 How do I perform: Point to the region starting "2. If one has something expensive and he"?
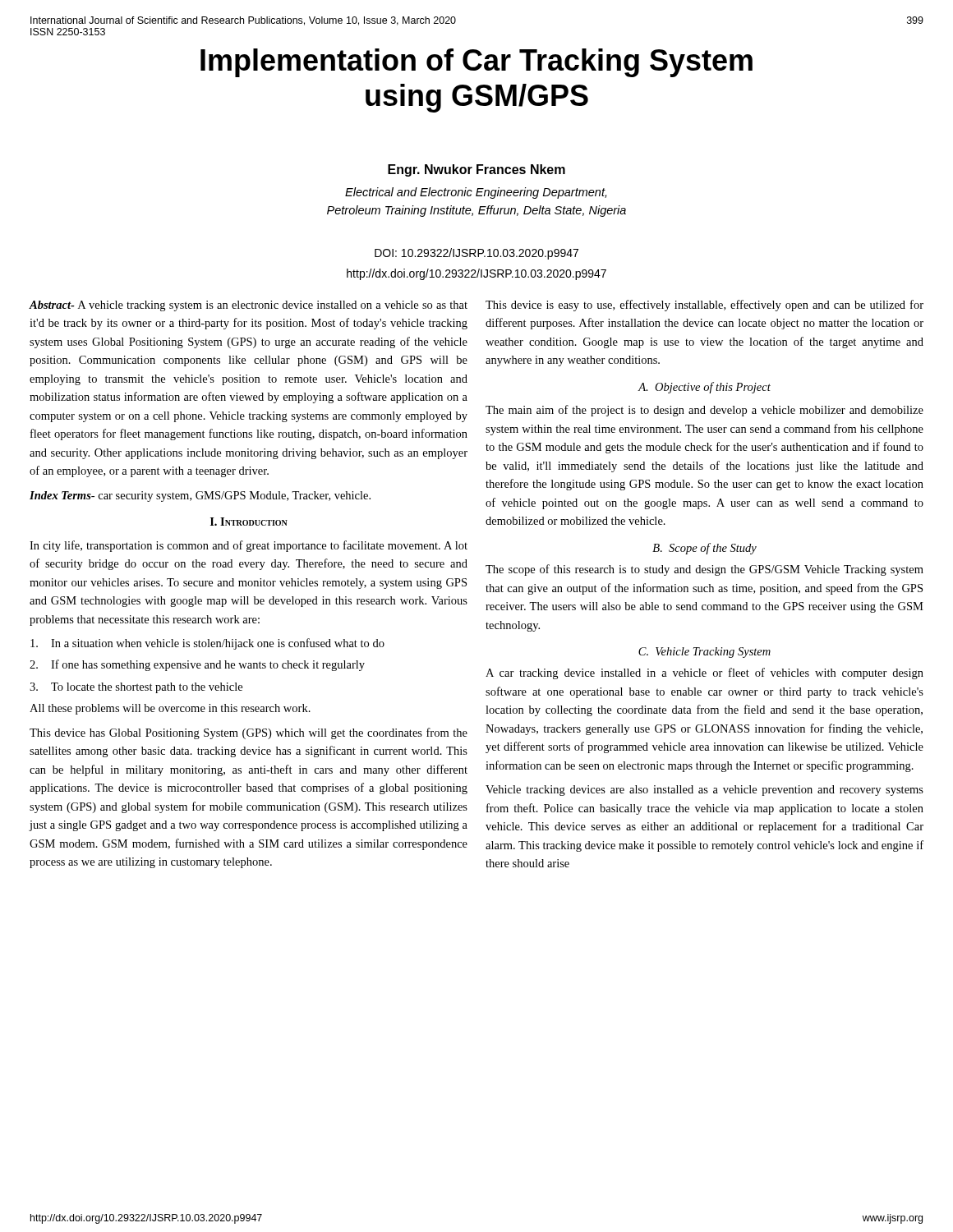[x=197, y=665]
